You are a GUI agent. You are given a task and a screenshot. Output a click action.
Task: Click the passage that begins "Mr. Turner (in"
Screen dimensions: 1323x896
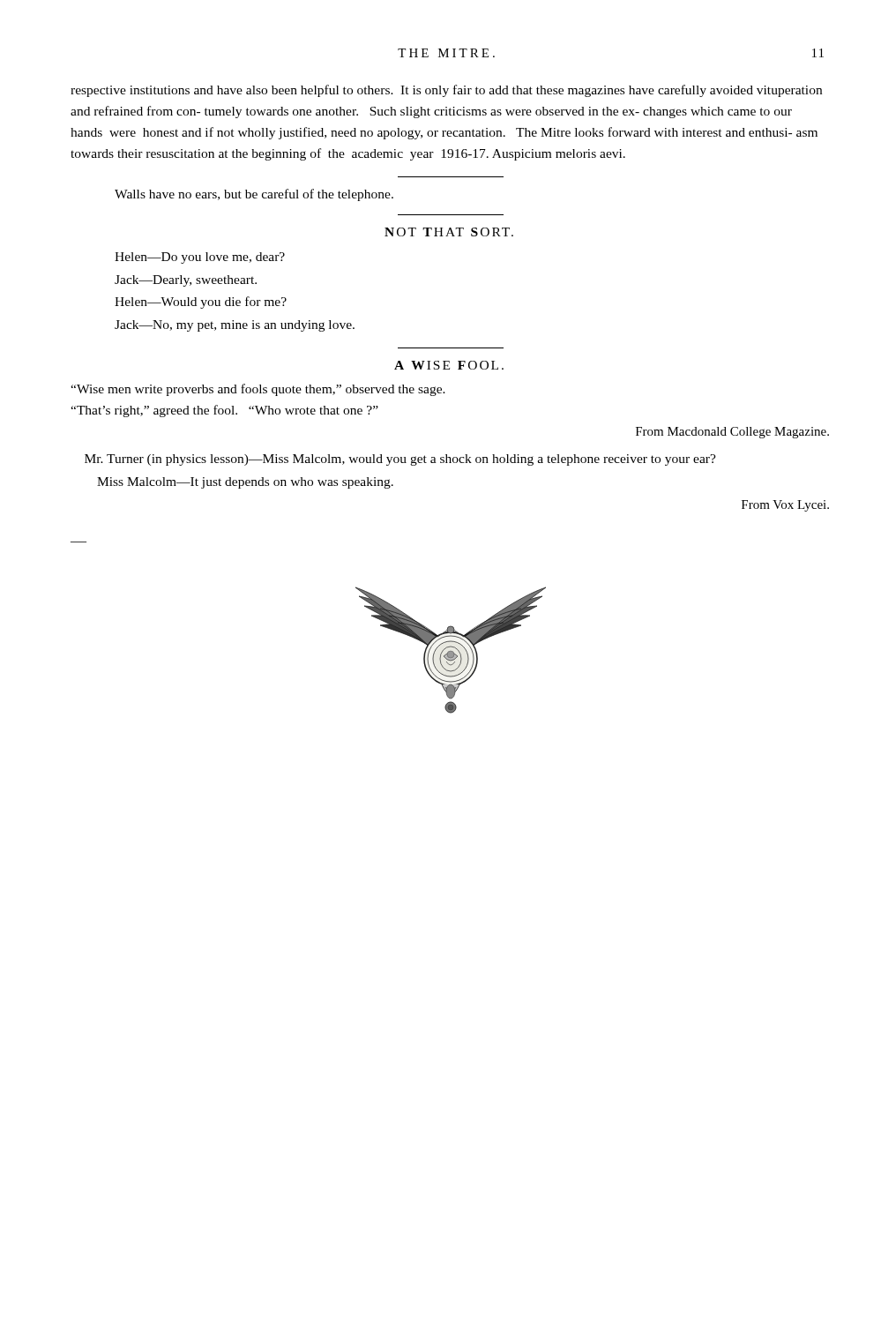pos(393,458)
